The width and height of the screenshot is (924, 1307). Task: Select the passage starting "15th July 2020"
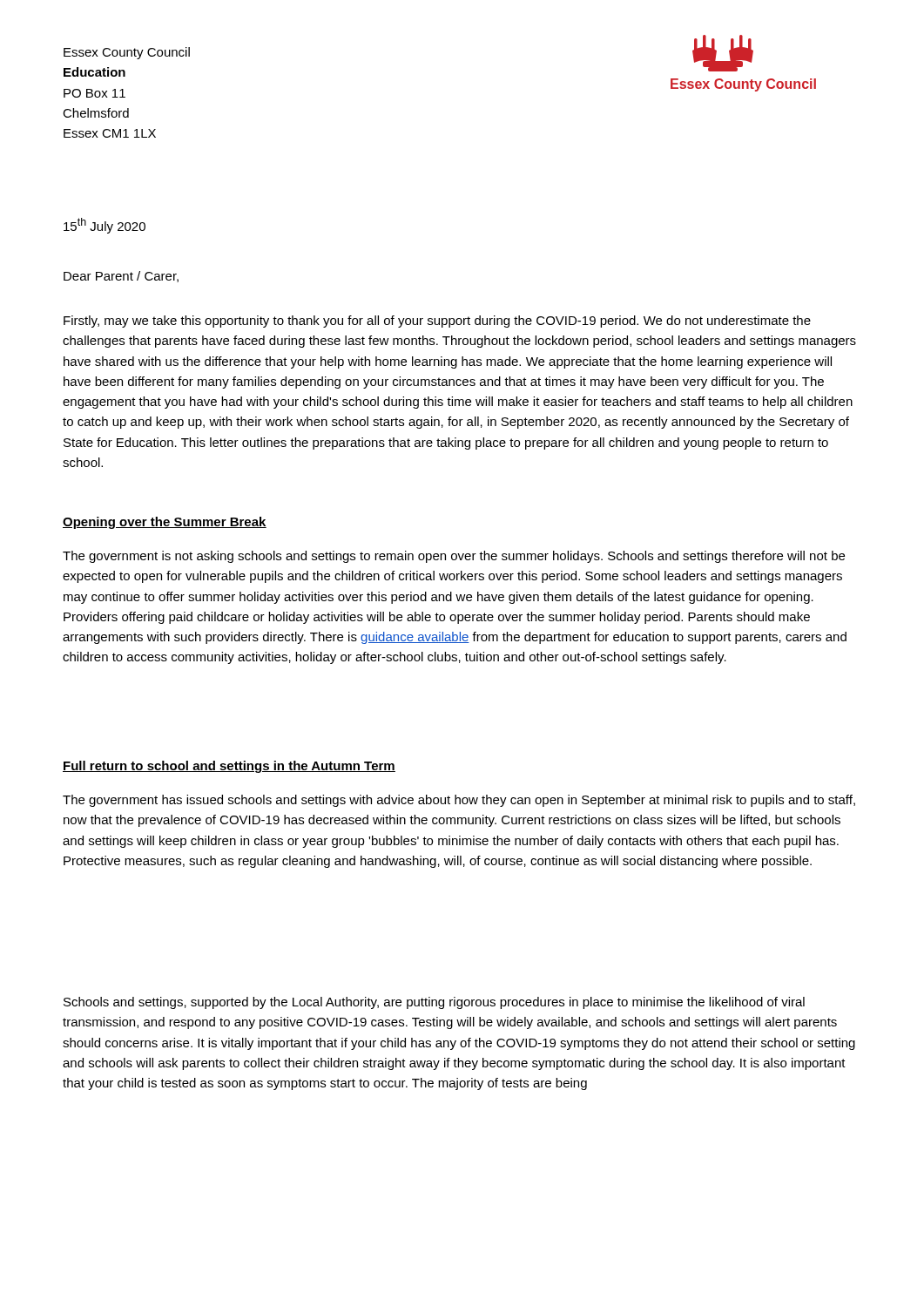tap(104, 225)
